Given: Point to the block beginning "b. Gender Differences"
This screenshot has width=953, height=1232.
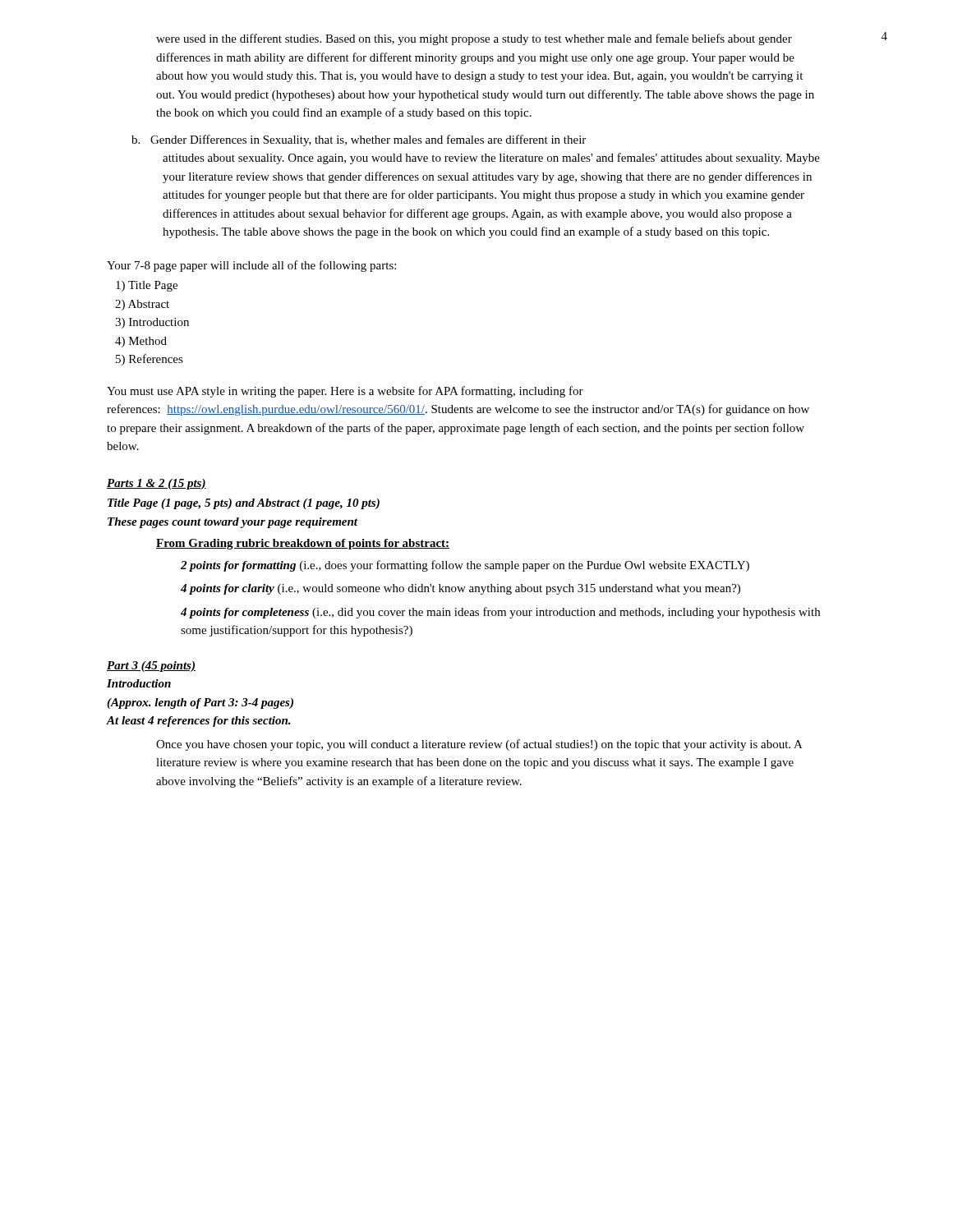Looking at the screenshot, I should 476,186.
